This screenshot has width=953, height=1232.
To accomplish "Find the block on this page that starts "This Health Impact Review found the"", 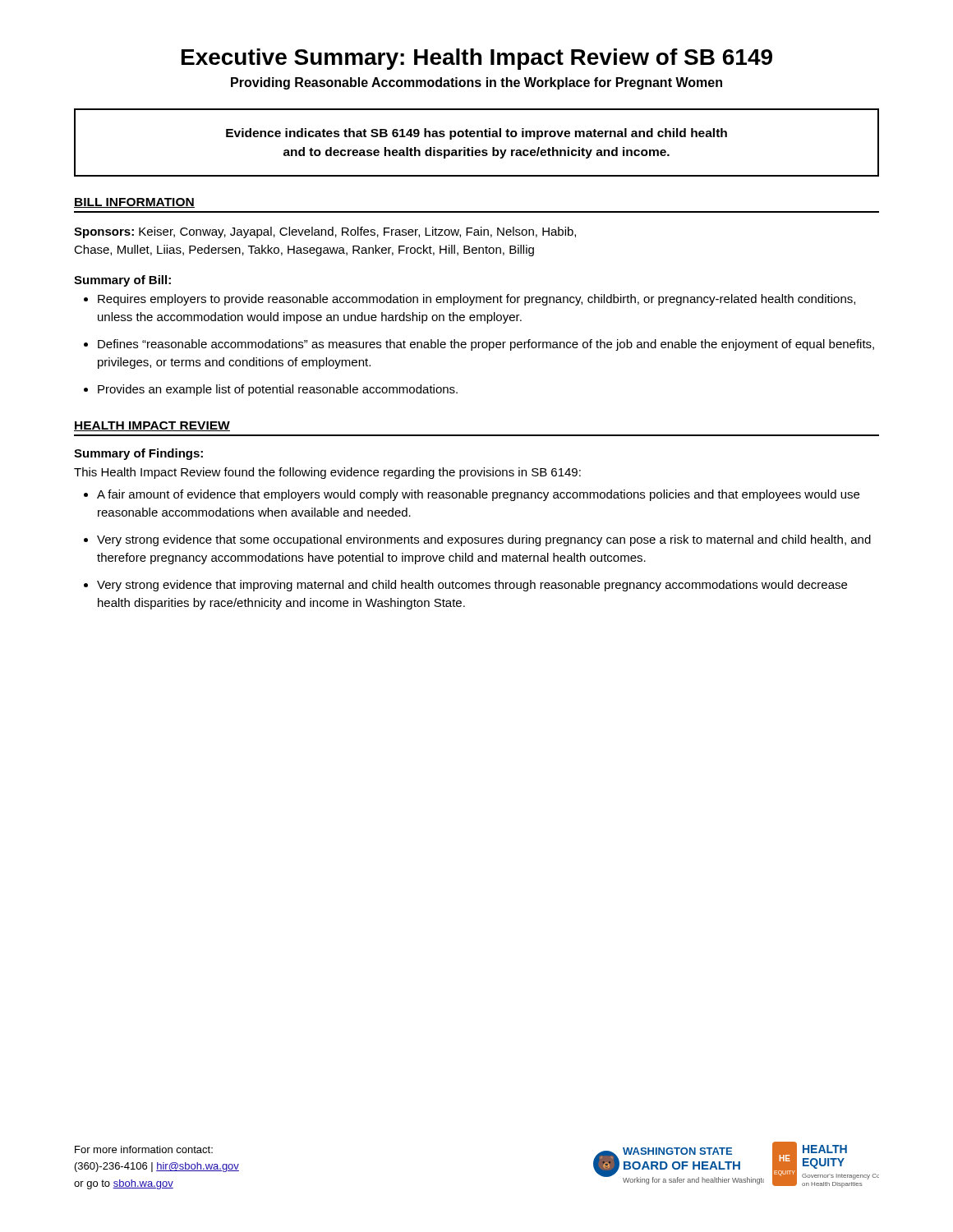I will pos(328,472).
